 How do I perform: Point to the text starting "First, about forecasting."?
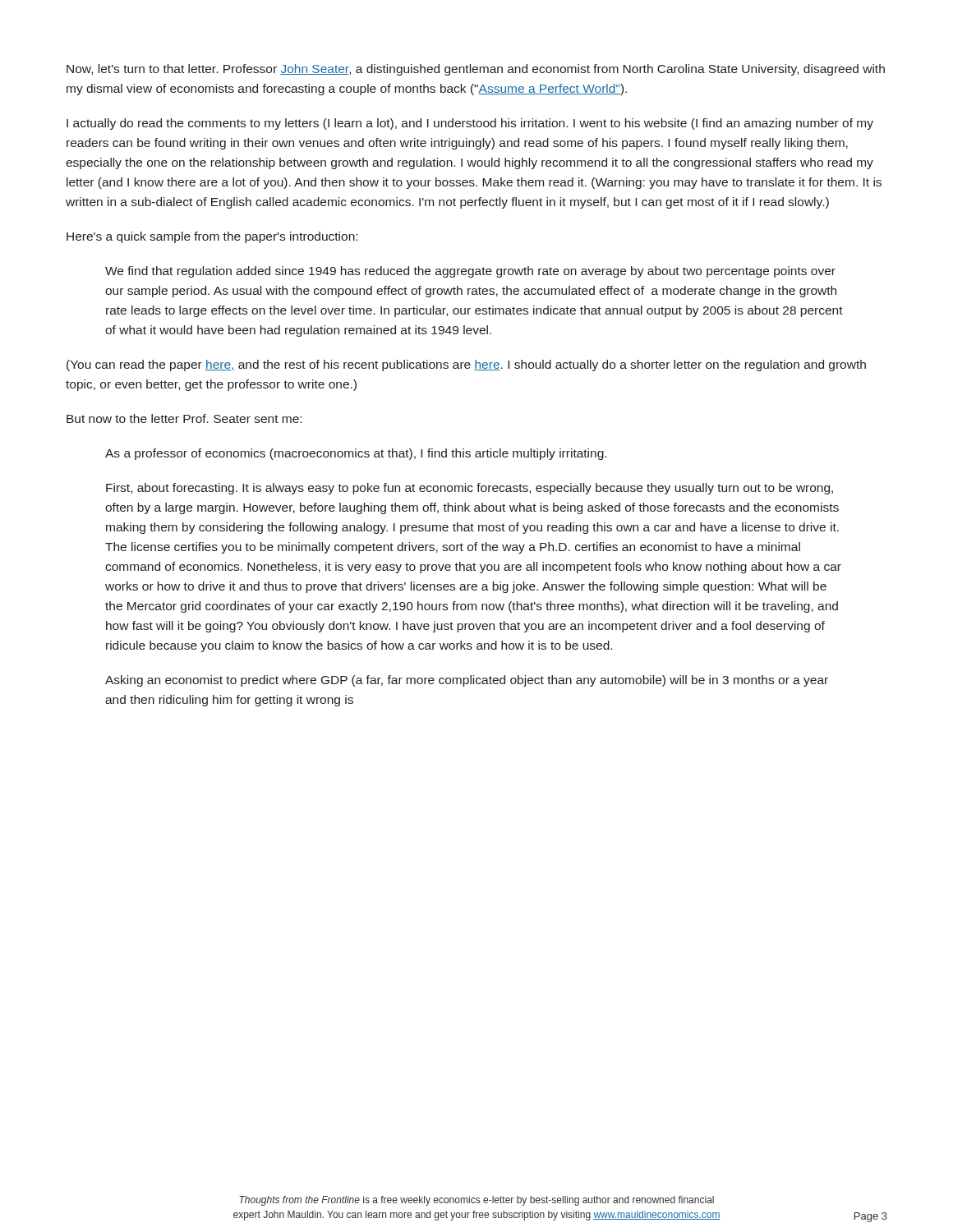pyautogui.click(x=473, y=567)
